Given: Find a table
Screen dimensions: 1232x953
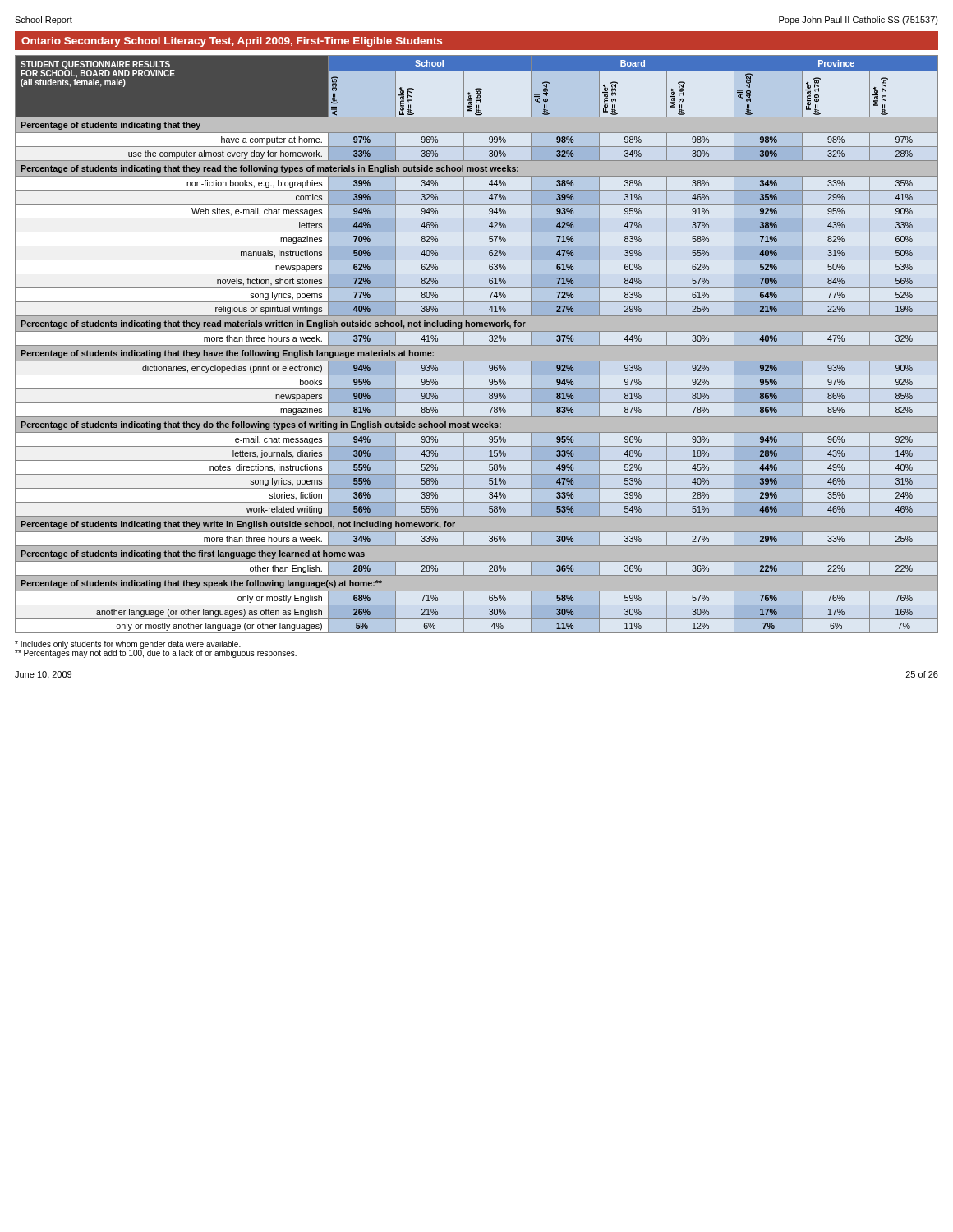Looking at the screenshot, I should tap(476, 344).
